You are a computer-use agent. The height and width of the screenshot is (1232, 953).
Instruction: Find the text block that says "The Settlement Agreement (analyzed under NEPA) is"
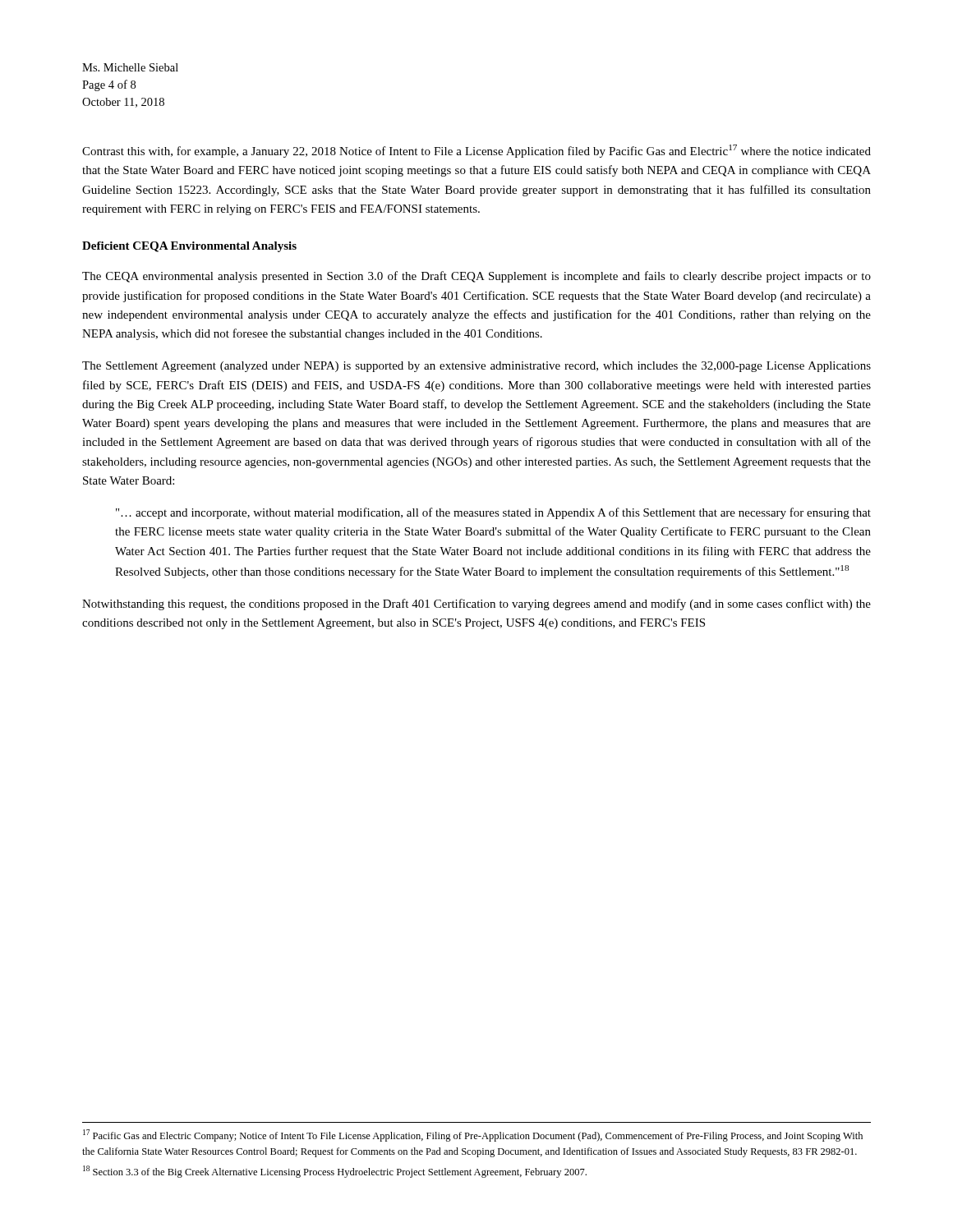(x=476, y=423)
